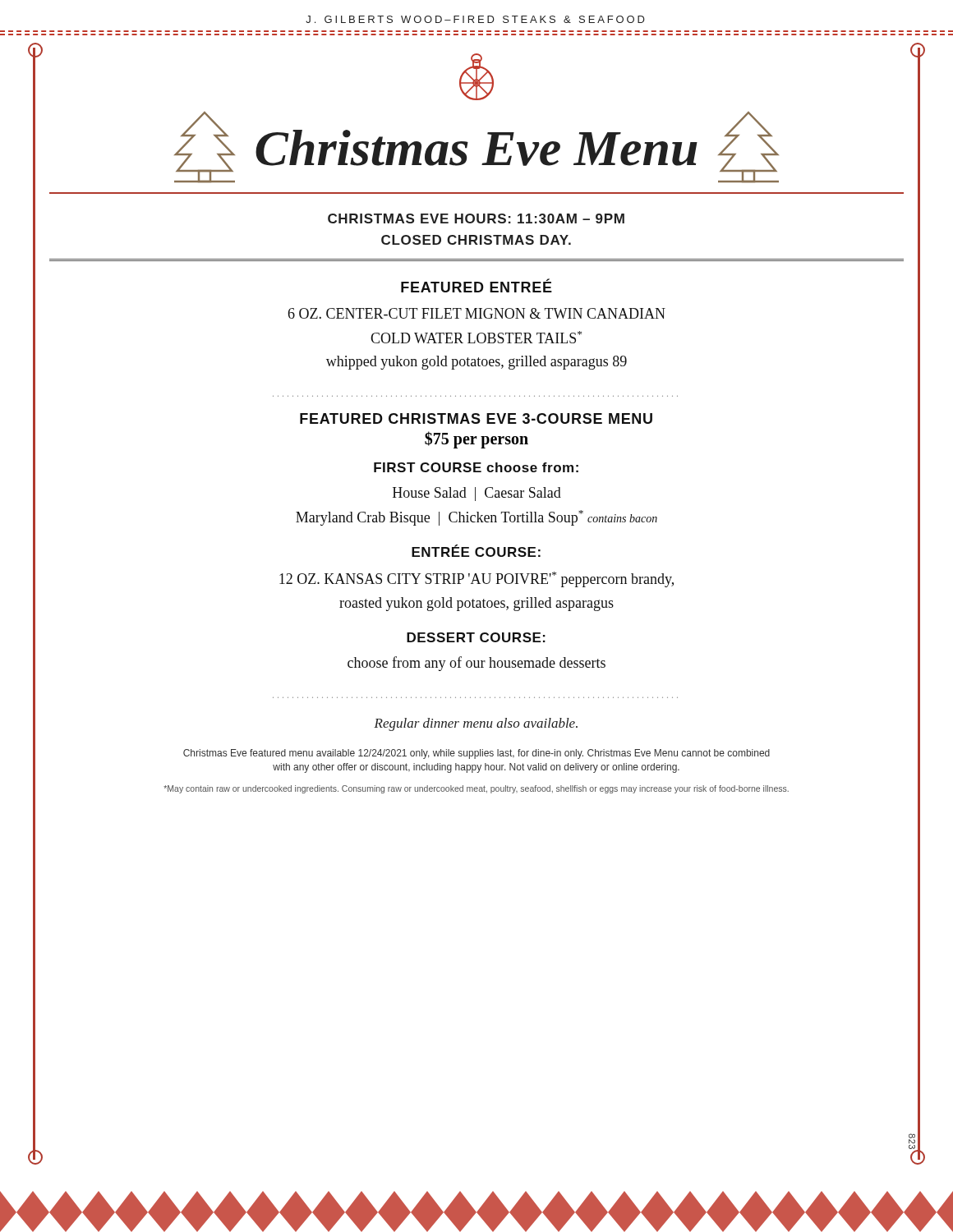
Task: Locate the text block starting "12 OZ. KANSAS CITY STRIP 'AU"
Action: (x=476, y=590)
